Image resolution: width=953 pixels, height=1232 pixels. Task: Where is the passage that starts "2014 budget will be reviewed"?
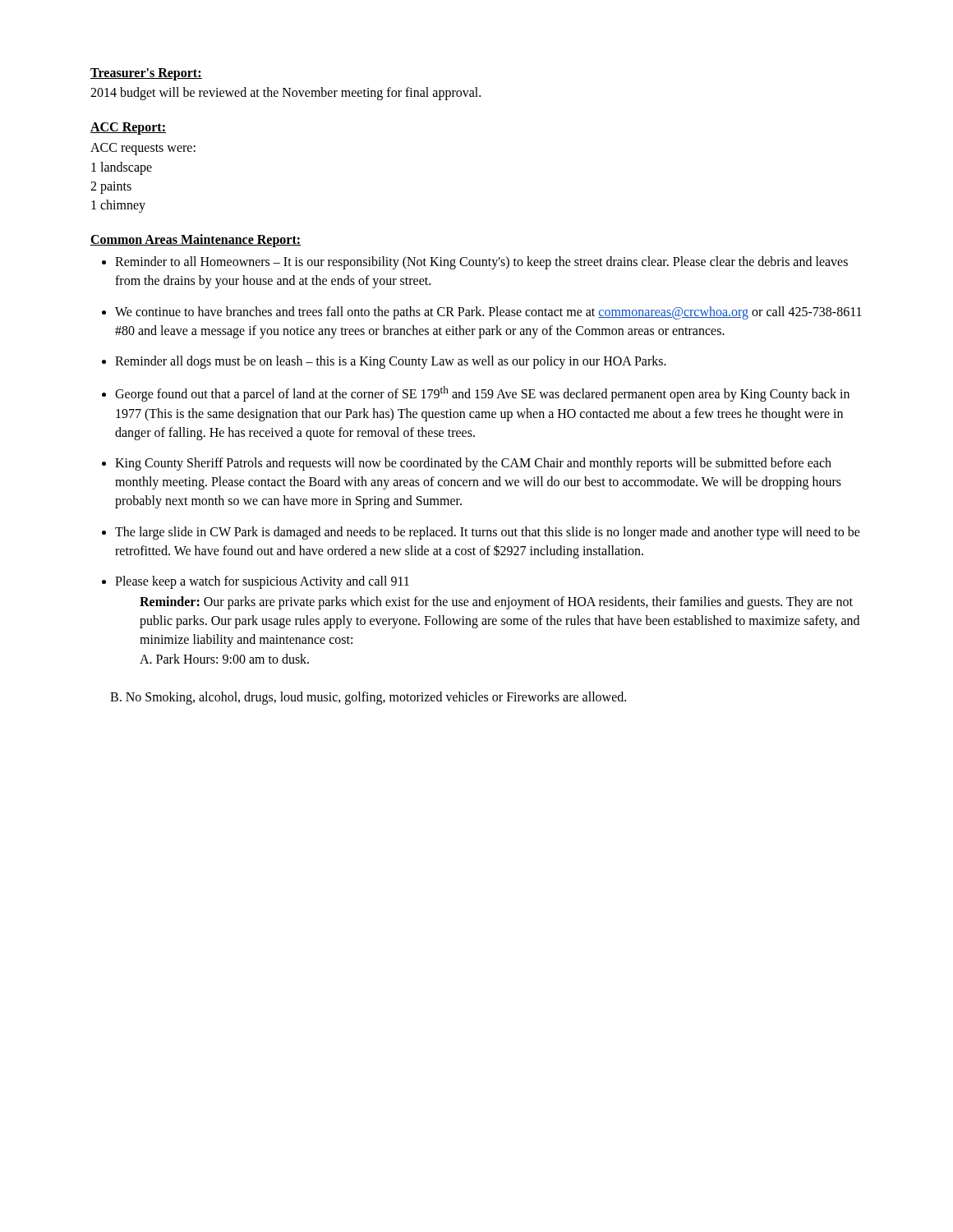click(286, 92)
